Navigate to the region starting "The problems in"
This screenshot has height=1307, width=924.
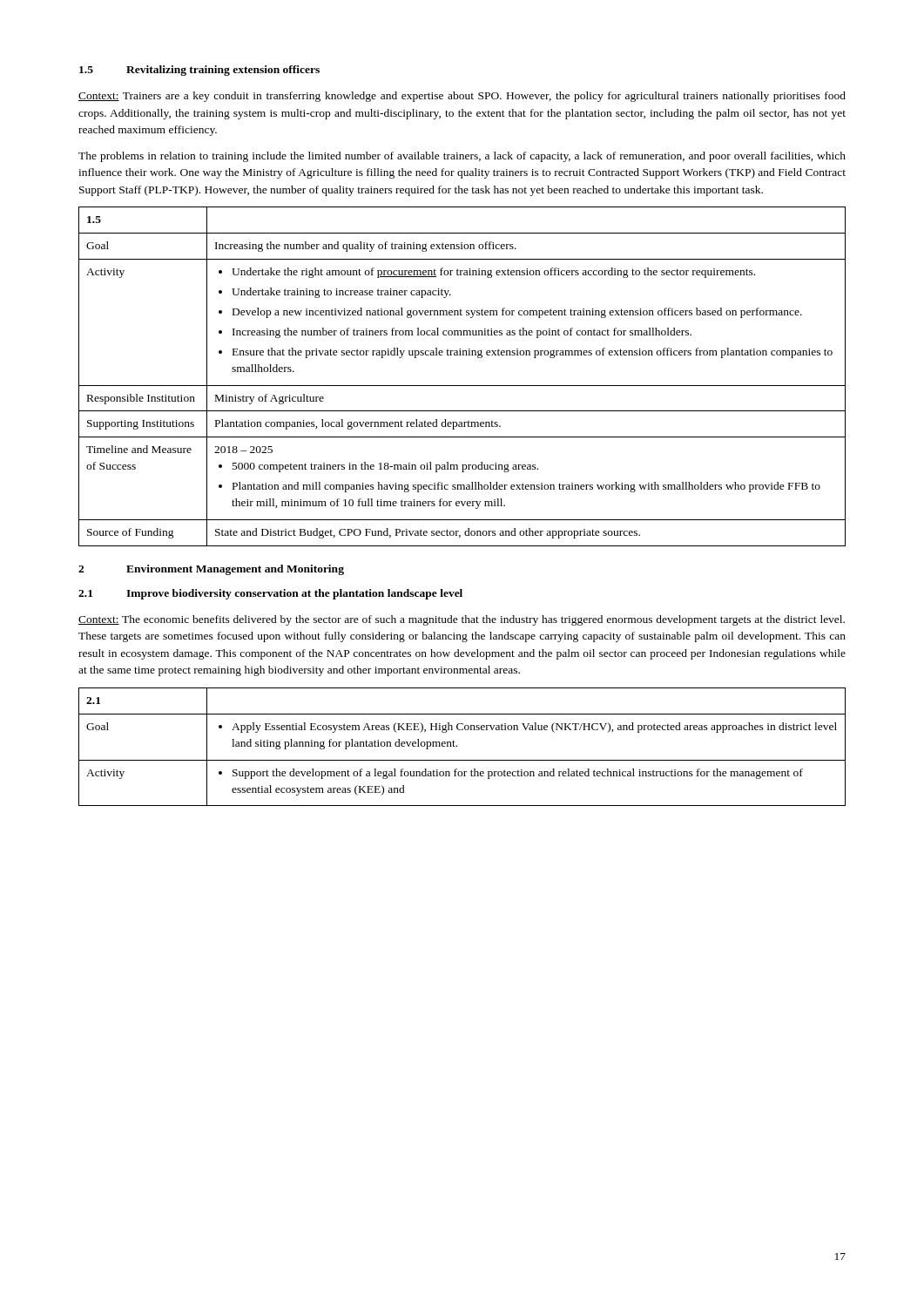tap(462, 173)
